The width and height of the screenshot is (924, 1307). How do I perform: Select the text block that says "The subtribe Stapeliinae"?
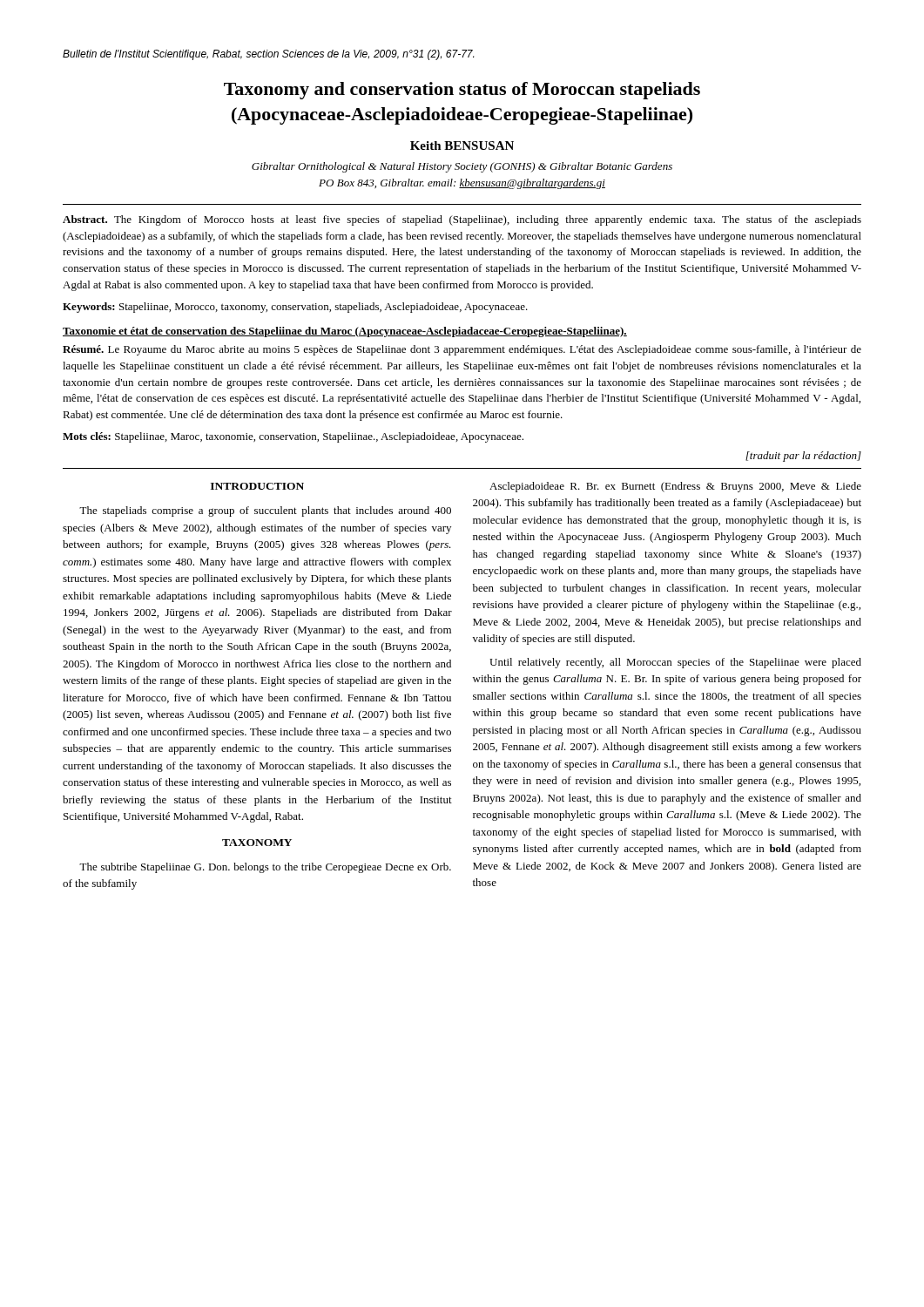point(257,875)
